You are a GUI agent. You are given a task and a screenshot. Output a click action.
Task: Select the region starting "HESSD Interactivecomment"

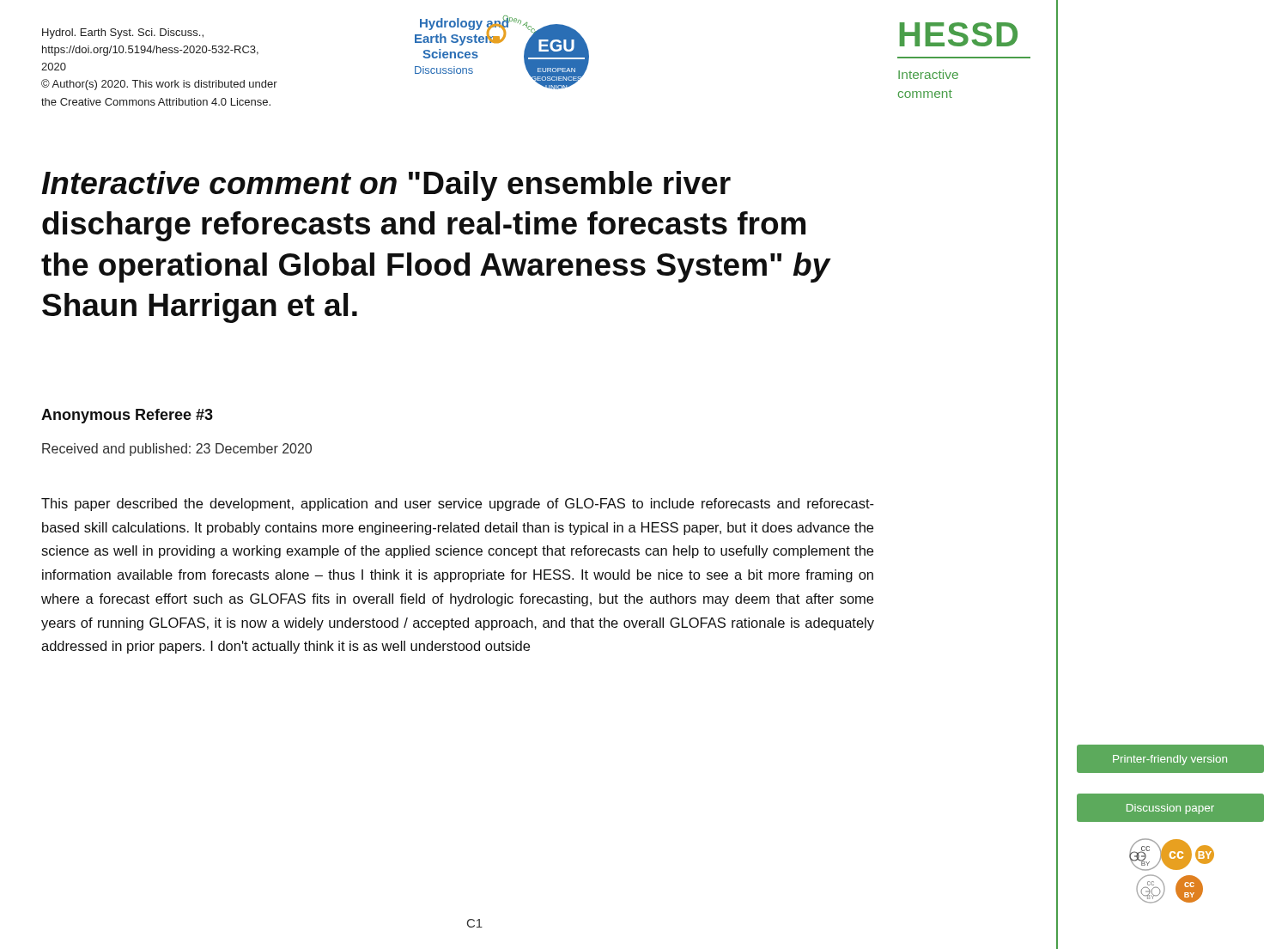966,59
